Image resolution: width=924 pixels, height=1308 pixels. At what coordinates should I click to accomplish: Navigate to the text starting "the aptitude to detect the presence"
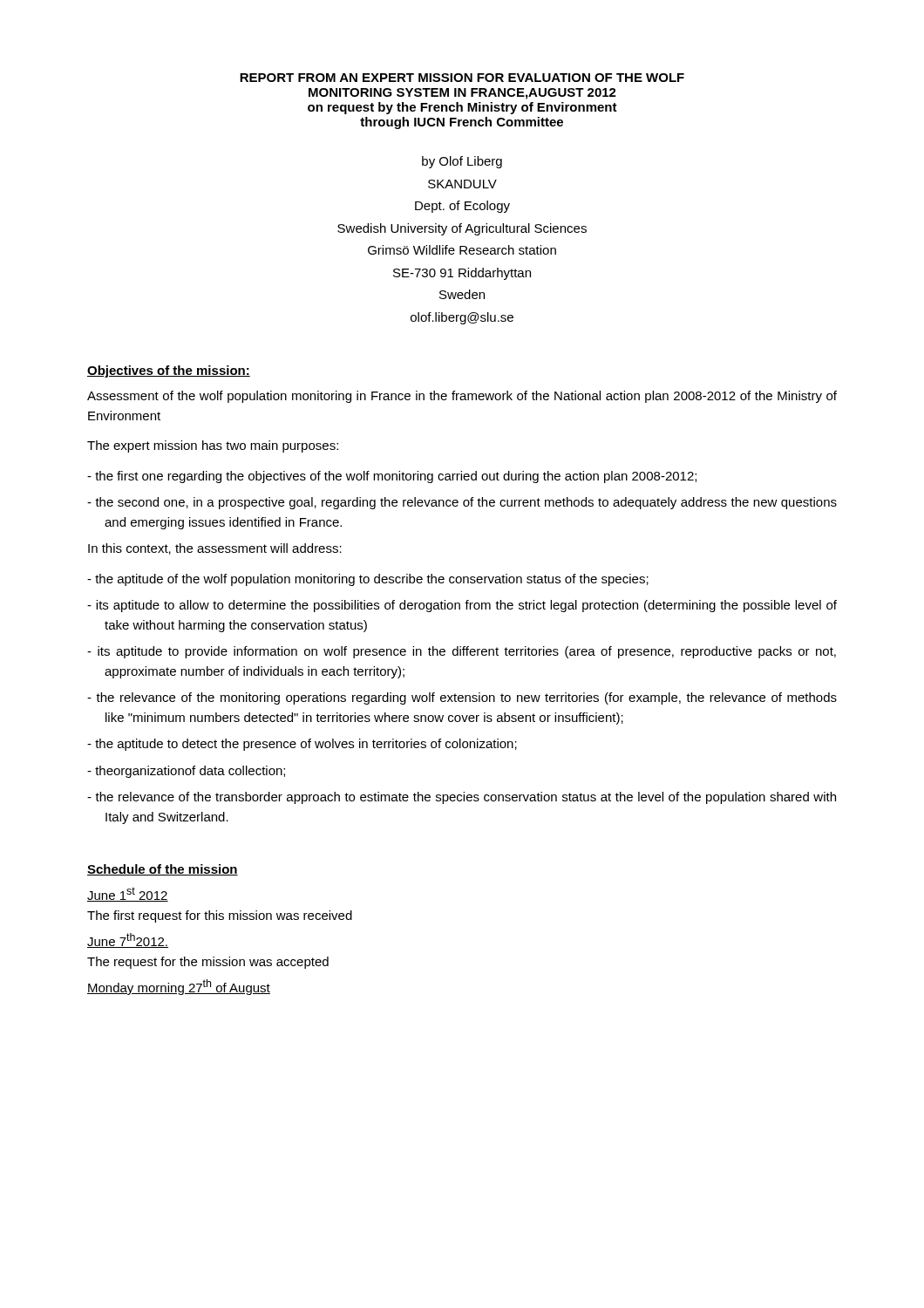tap(302, 743)
